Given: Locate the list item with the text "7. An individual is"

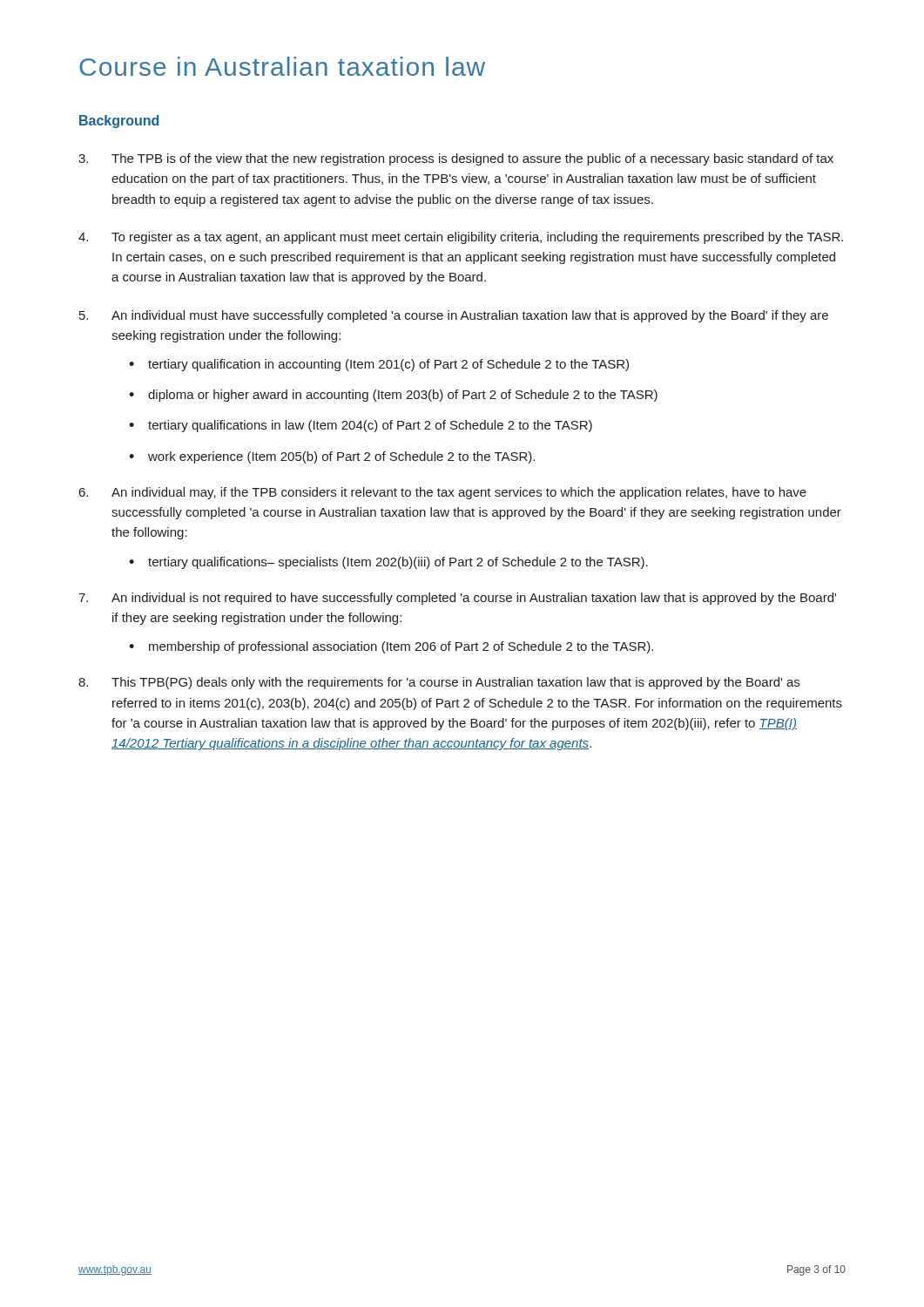Looking at the screenshot, I should coord(457,599).
